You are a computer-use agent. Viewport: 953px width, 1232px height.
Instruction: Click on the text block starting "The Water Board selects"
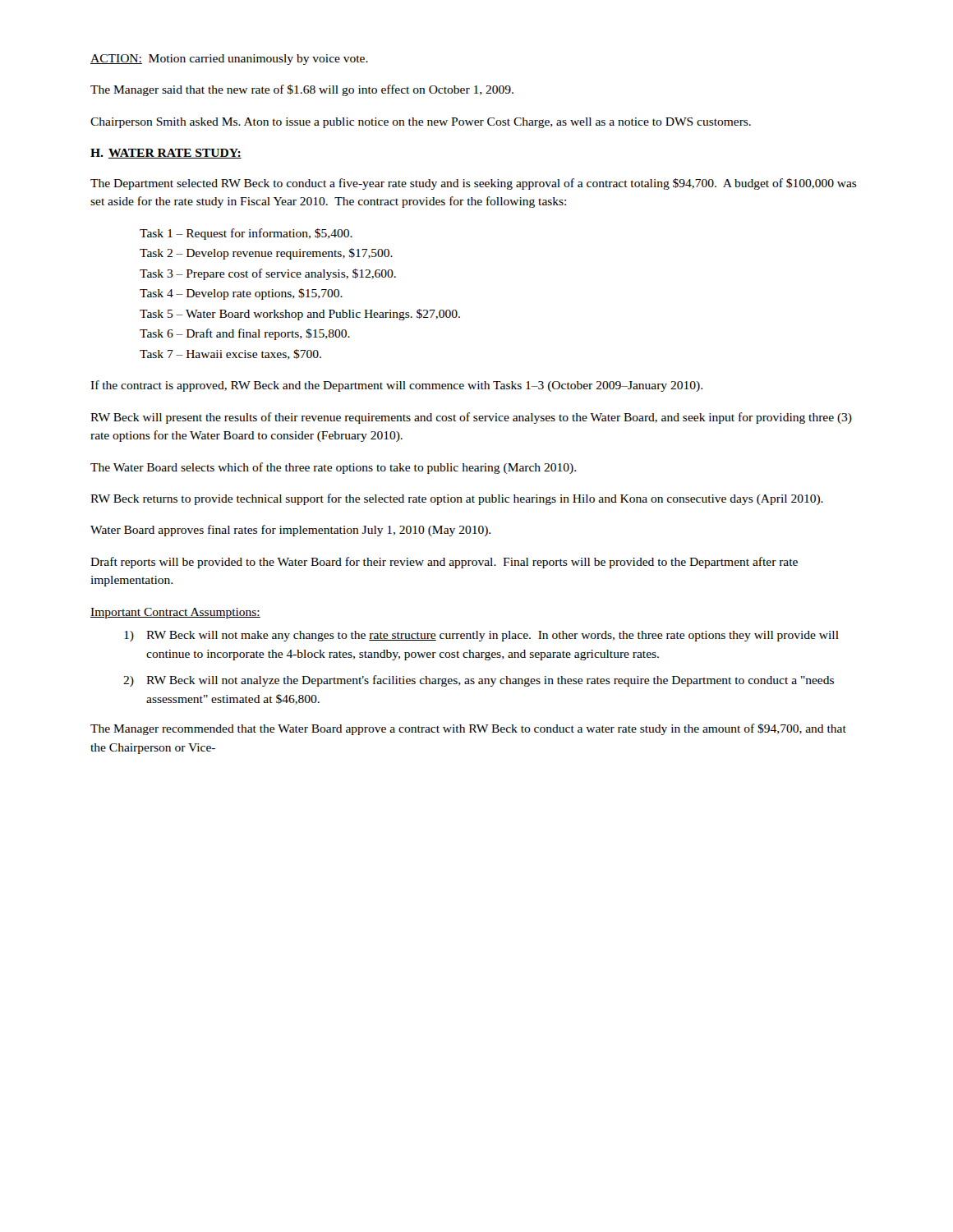tap(334, 466)
